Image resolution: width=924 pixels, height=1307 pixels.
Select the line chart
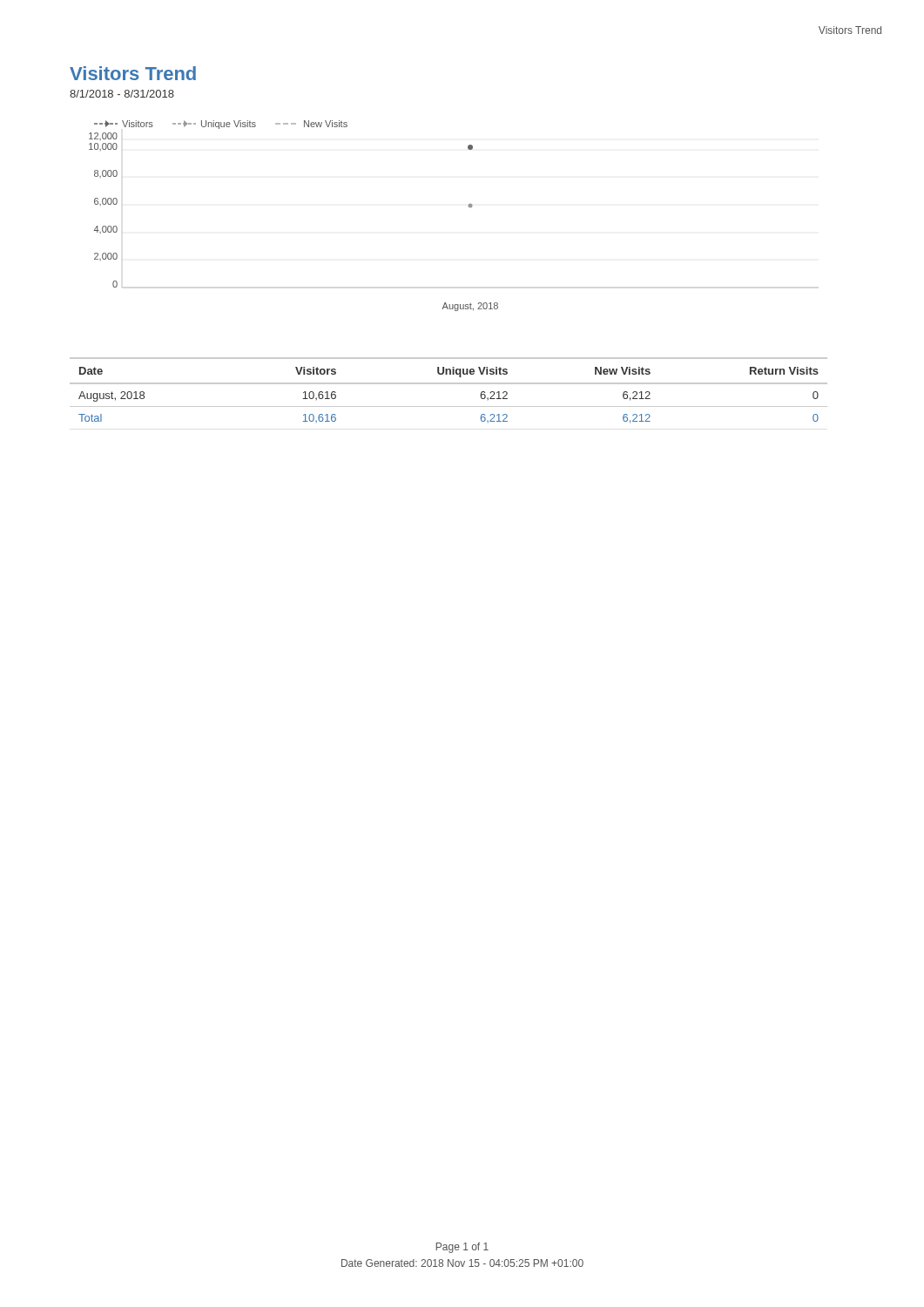click(x=449, y=230)
